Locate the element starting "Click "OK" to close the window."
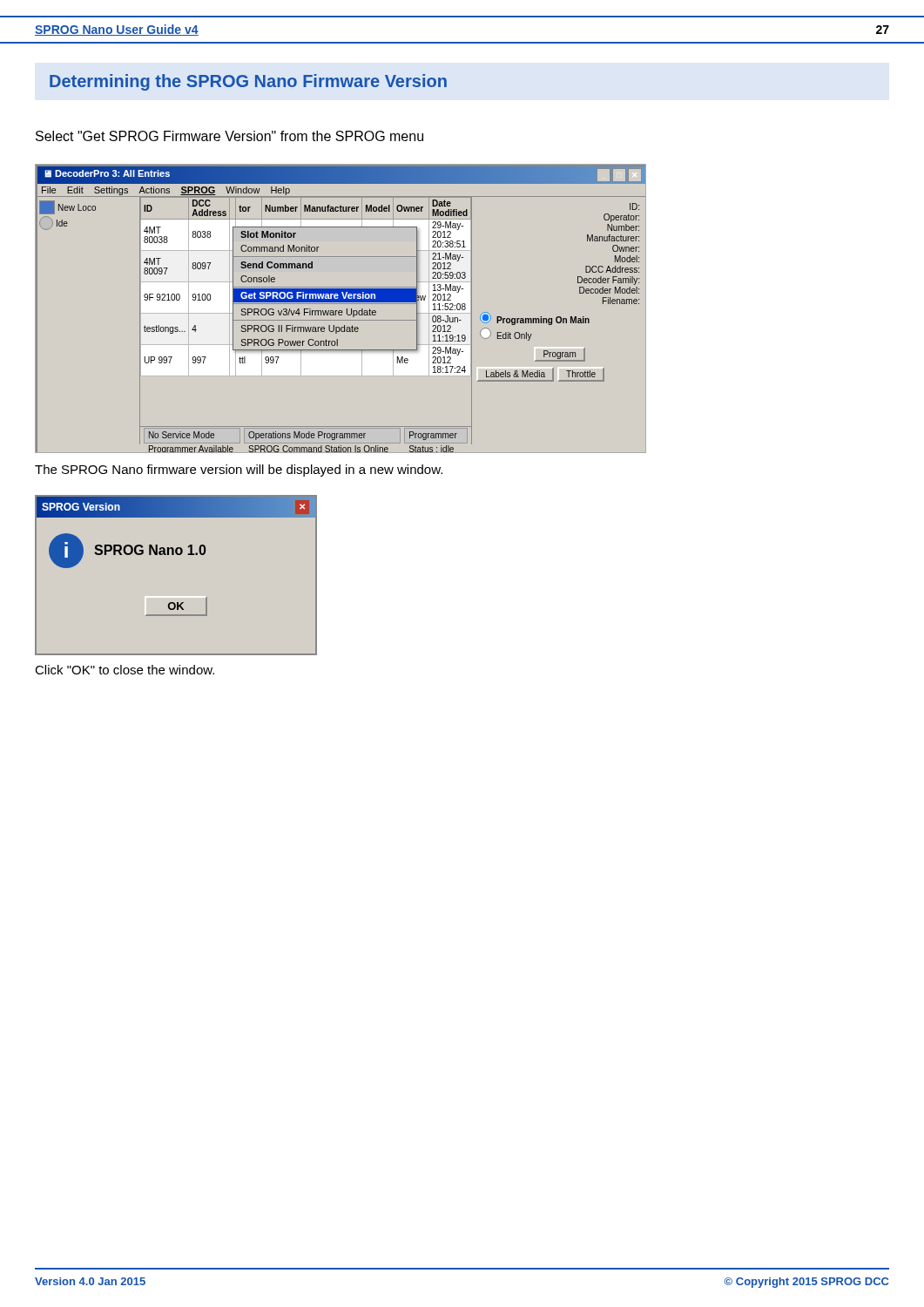 125,670
